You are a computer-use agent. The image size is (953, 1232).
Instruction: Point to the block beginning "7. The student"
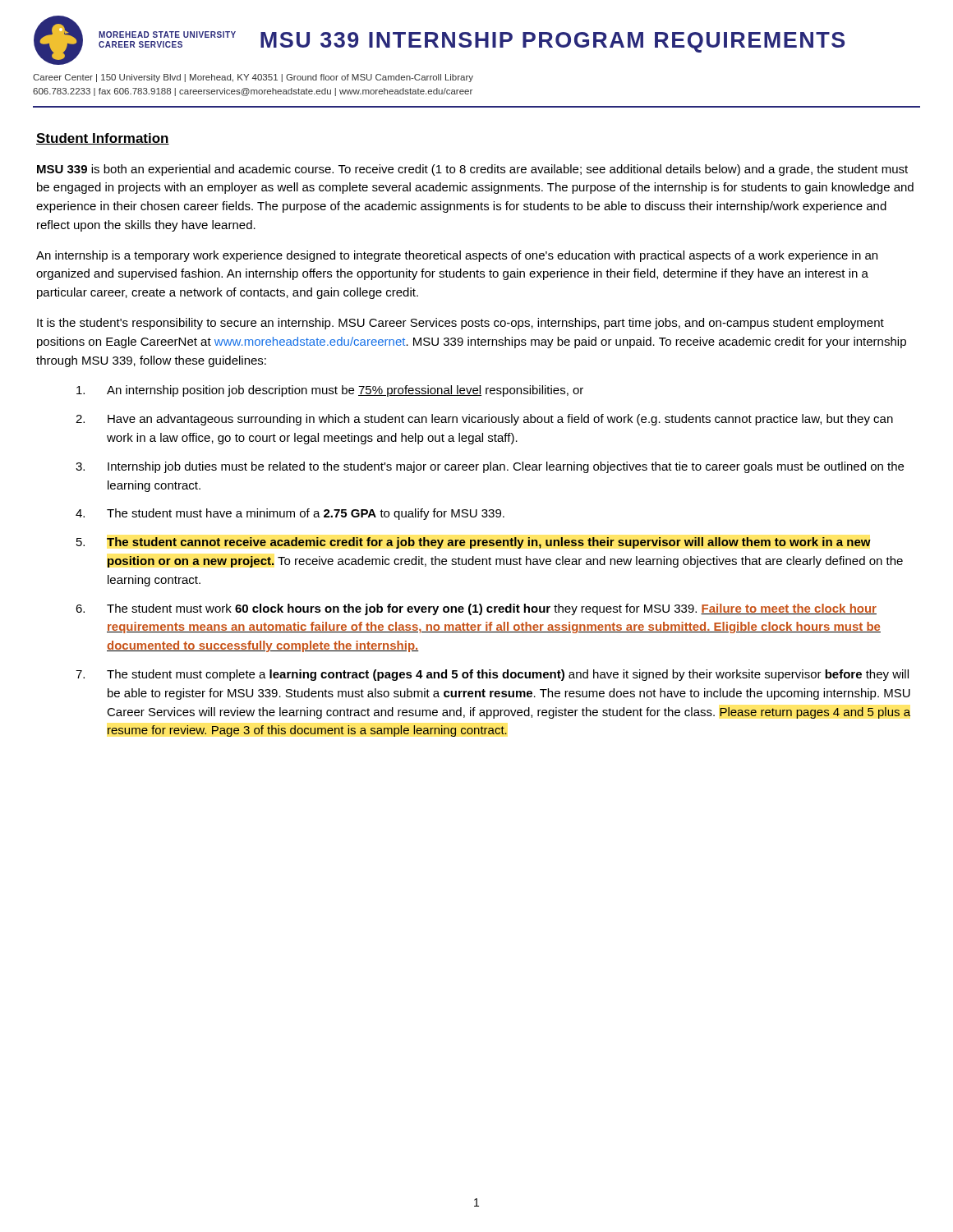tap(476, 703)
